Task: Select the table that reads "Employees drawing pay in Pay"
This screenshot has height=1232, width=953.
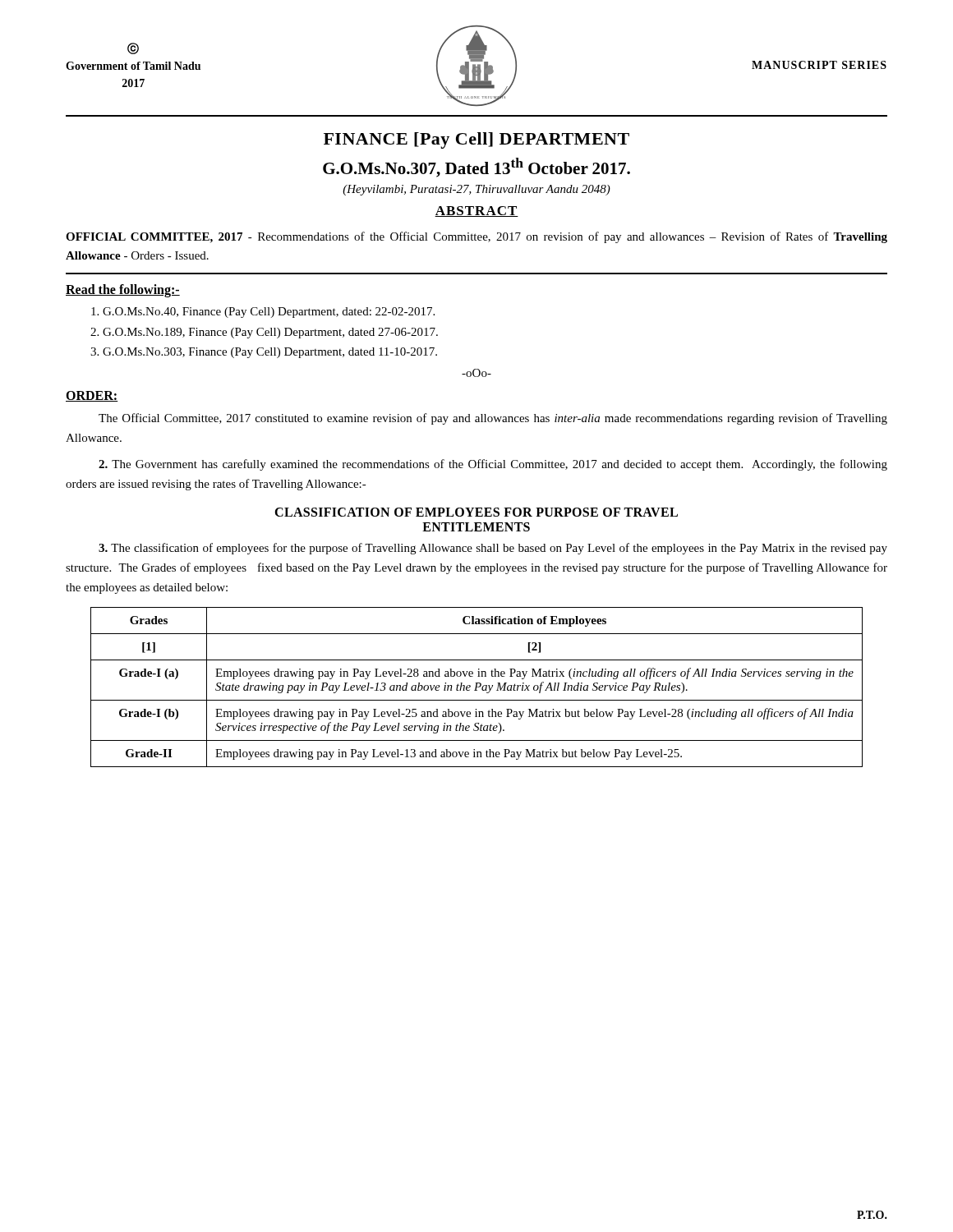Action: 476,687
